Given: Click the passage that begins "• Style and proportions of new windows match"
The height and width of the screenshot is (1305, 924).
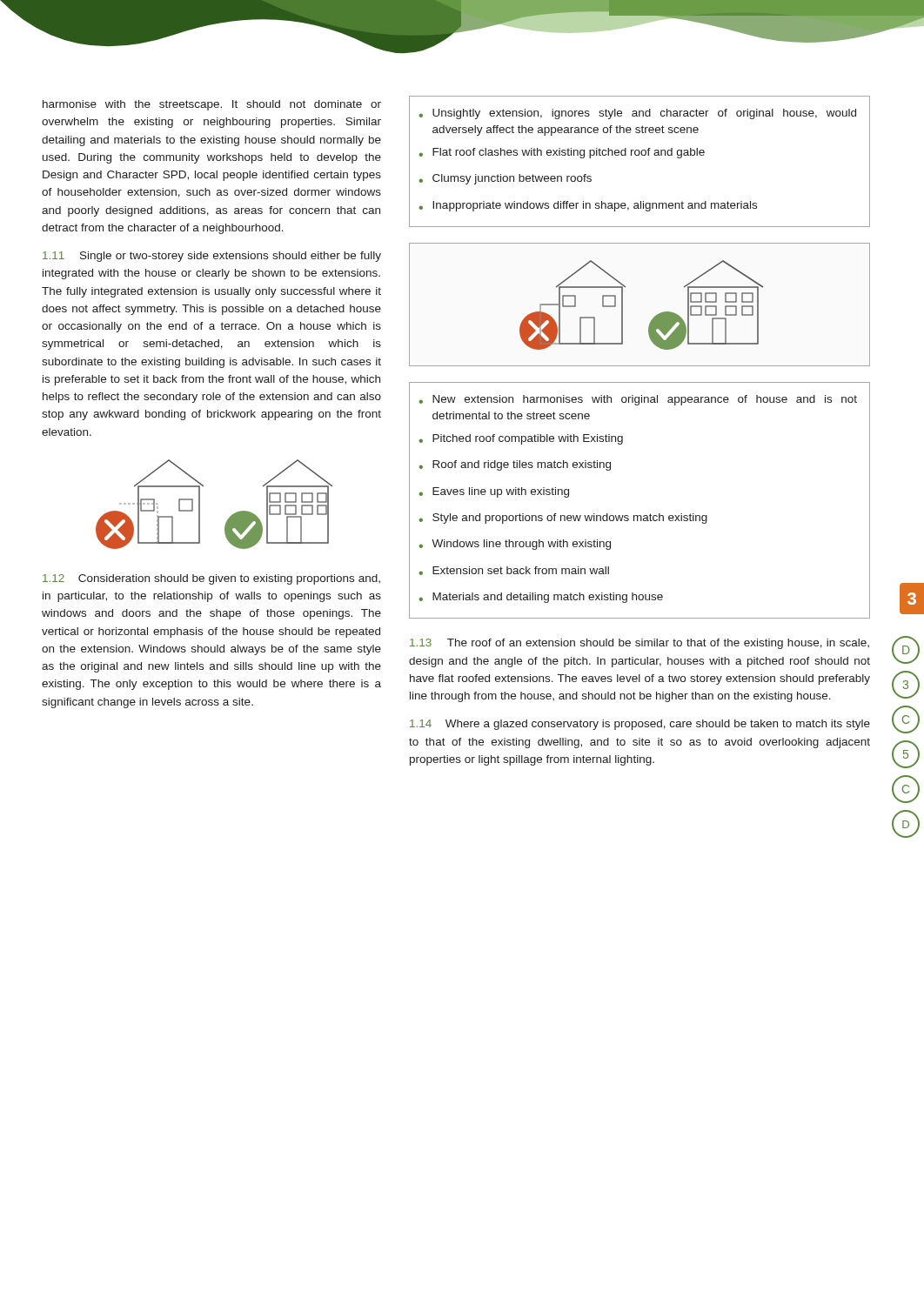Looking at the screenshot, I should coord(563,520).
